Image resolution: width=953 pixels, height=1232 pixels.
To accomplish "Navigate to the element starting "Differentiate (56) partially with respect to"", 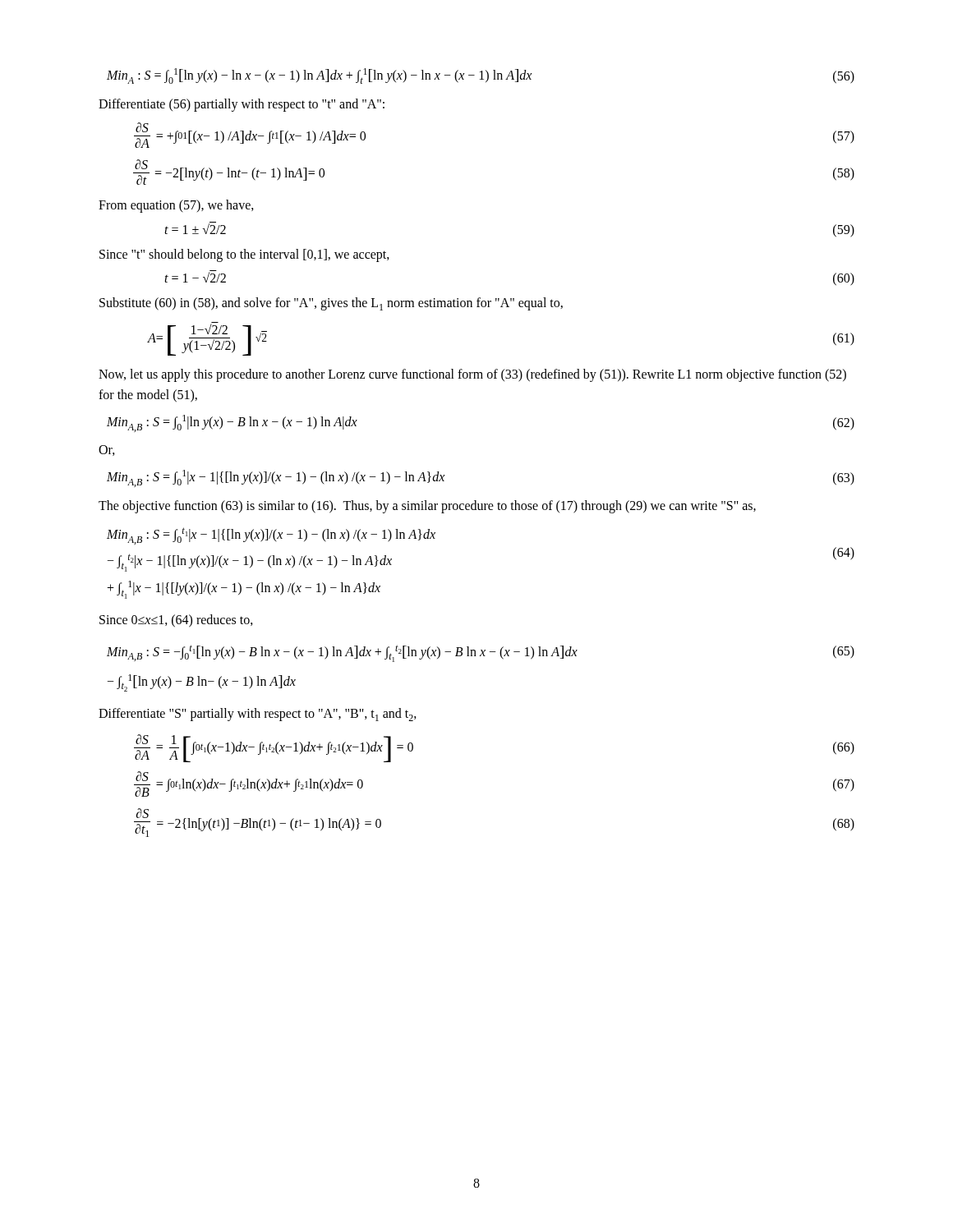I will point(242,103).
